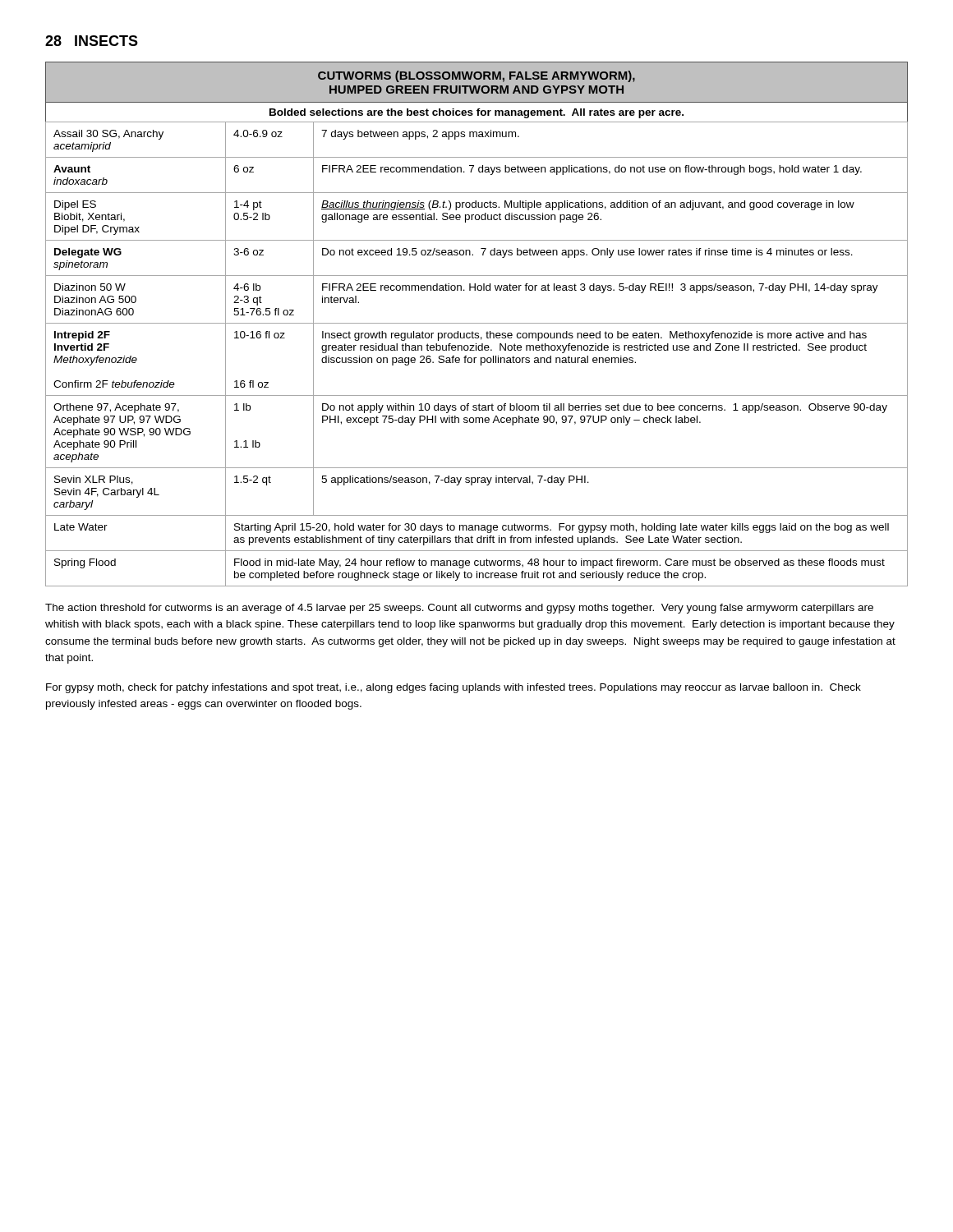Point to the block beginning "The action threshold"
This screenshot has width=953, height=1232.
tap(470, 632)
